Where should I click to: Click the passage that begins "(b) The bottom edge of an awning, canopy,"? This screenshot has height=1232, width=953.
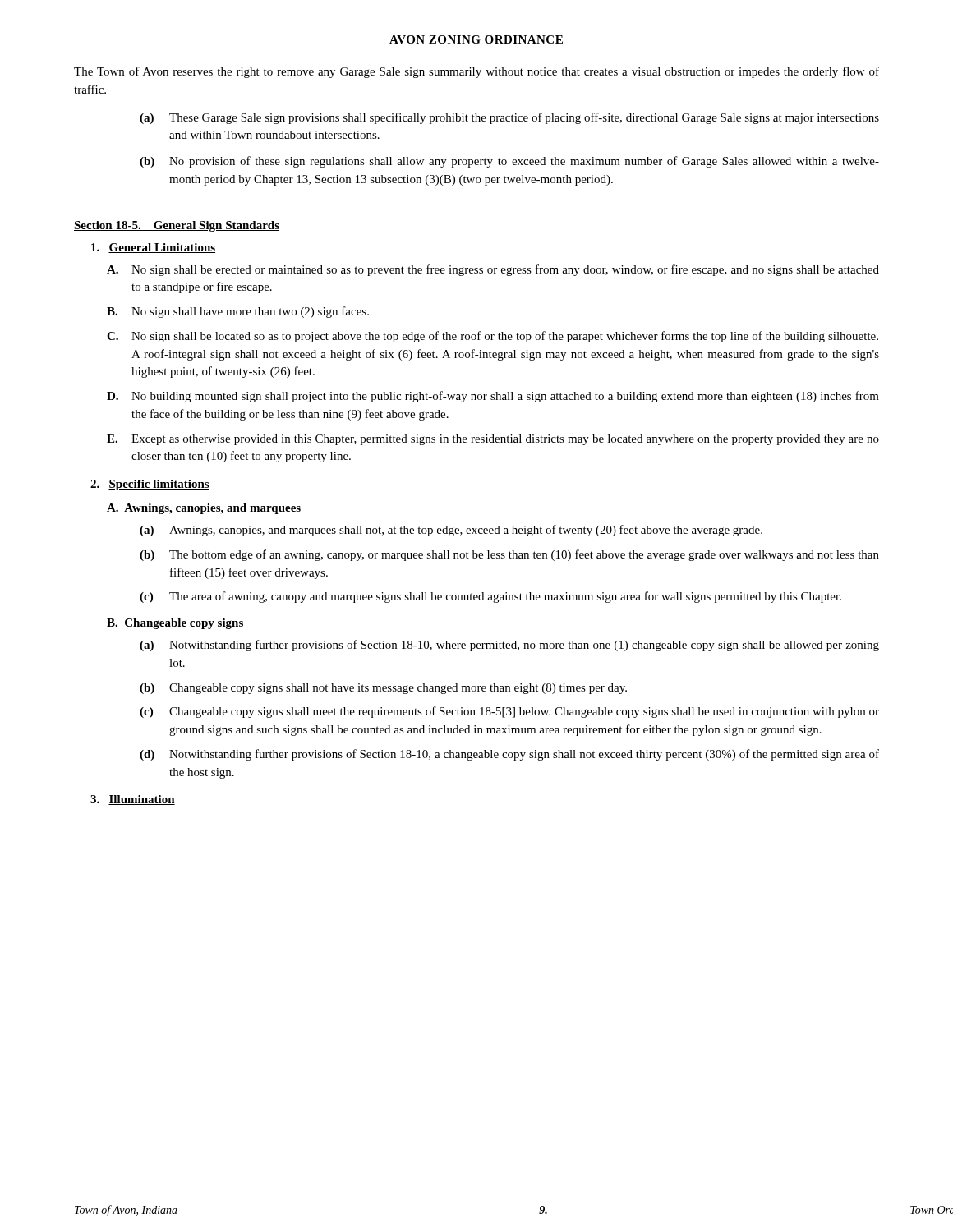pos(509,564)
